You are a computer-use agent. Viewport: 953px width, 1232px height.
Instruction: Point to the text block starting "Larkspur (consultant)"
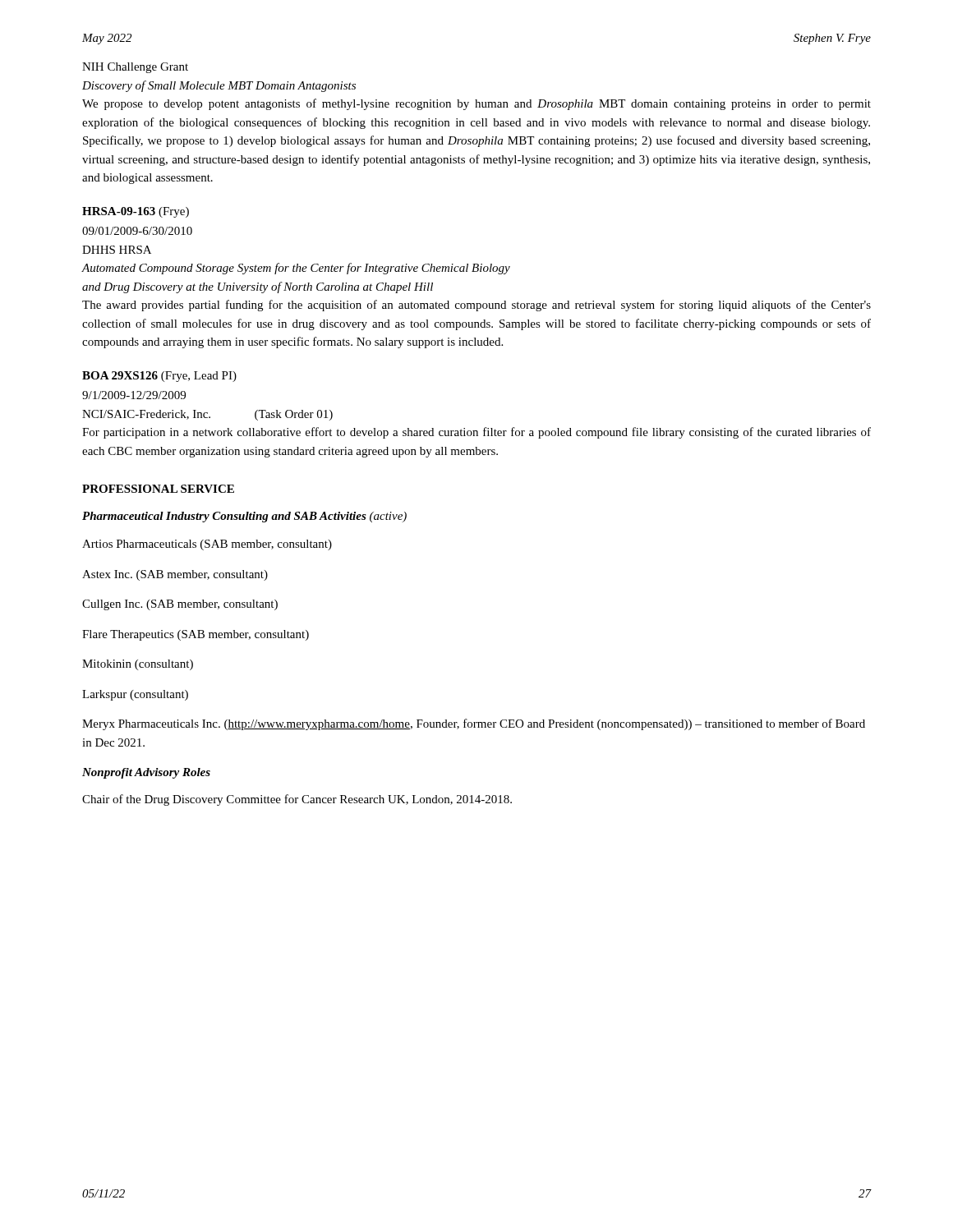click(x=135, y=694)
